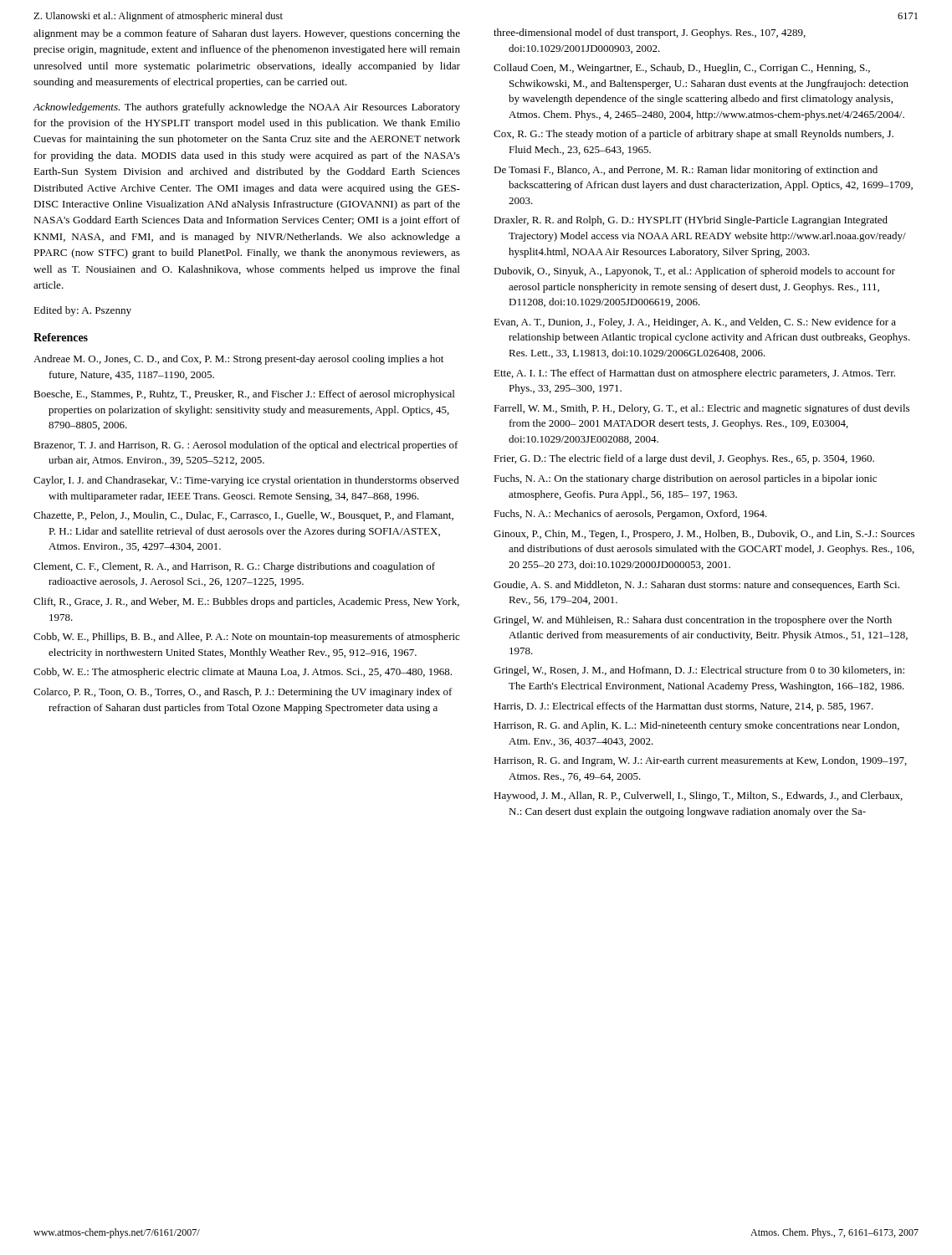Select the text starting "Clift, R., Grace,"
Image resolution: width=952 pixels, height=1255 pixels.
(x=247, y=609)
